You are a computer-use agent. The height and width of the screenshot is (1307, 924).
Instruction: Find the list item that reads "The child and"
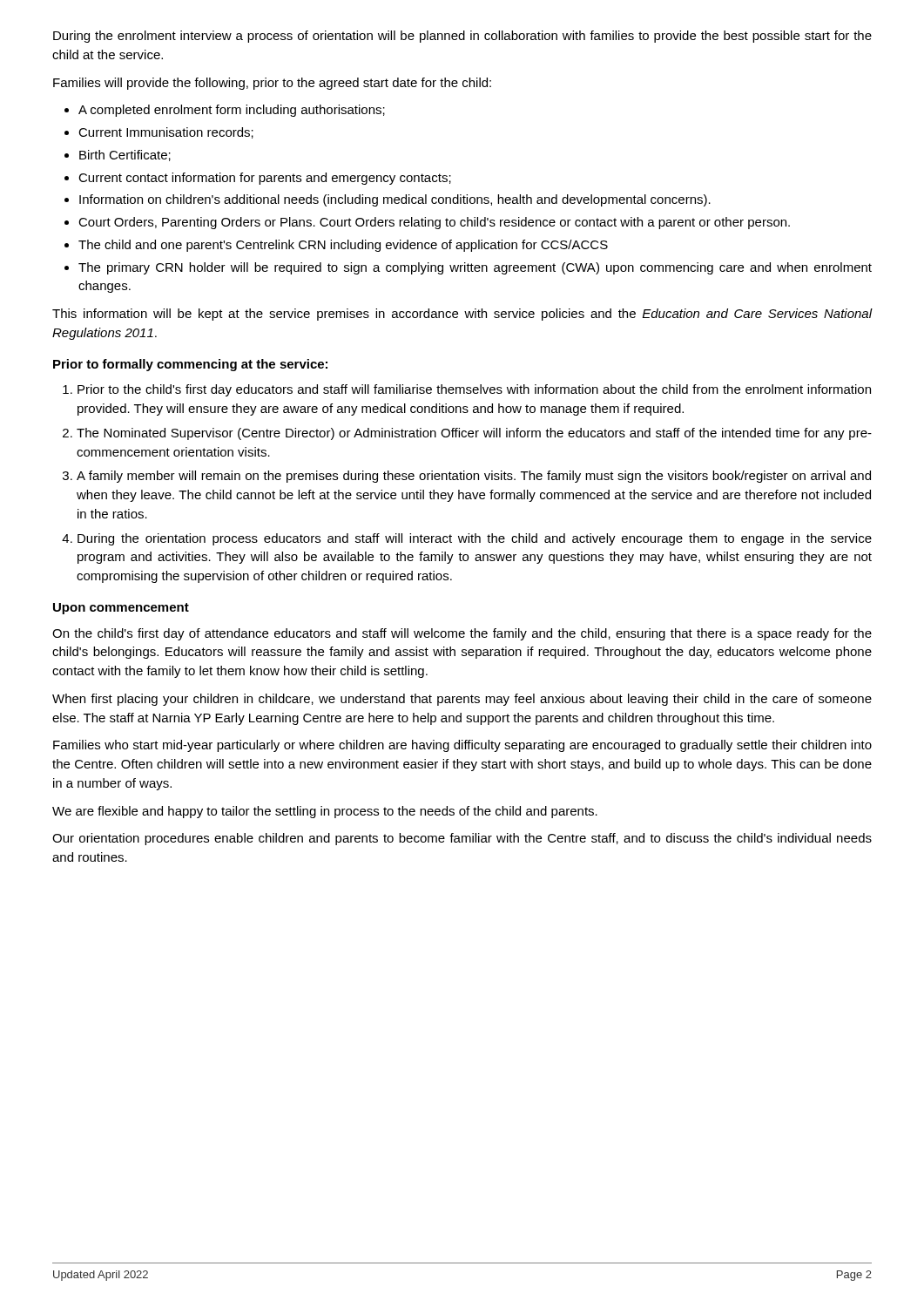click(475, 244)
